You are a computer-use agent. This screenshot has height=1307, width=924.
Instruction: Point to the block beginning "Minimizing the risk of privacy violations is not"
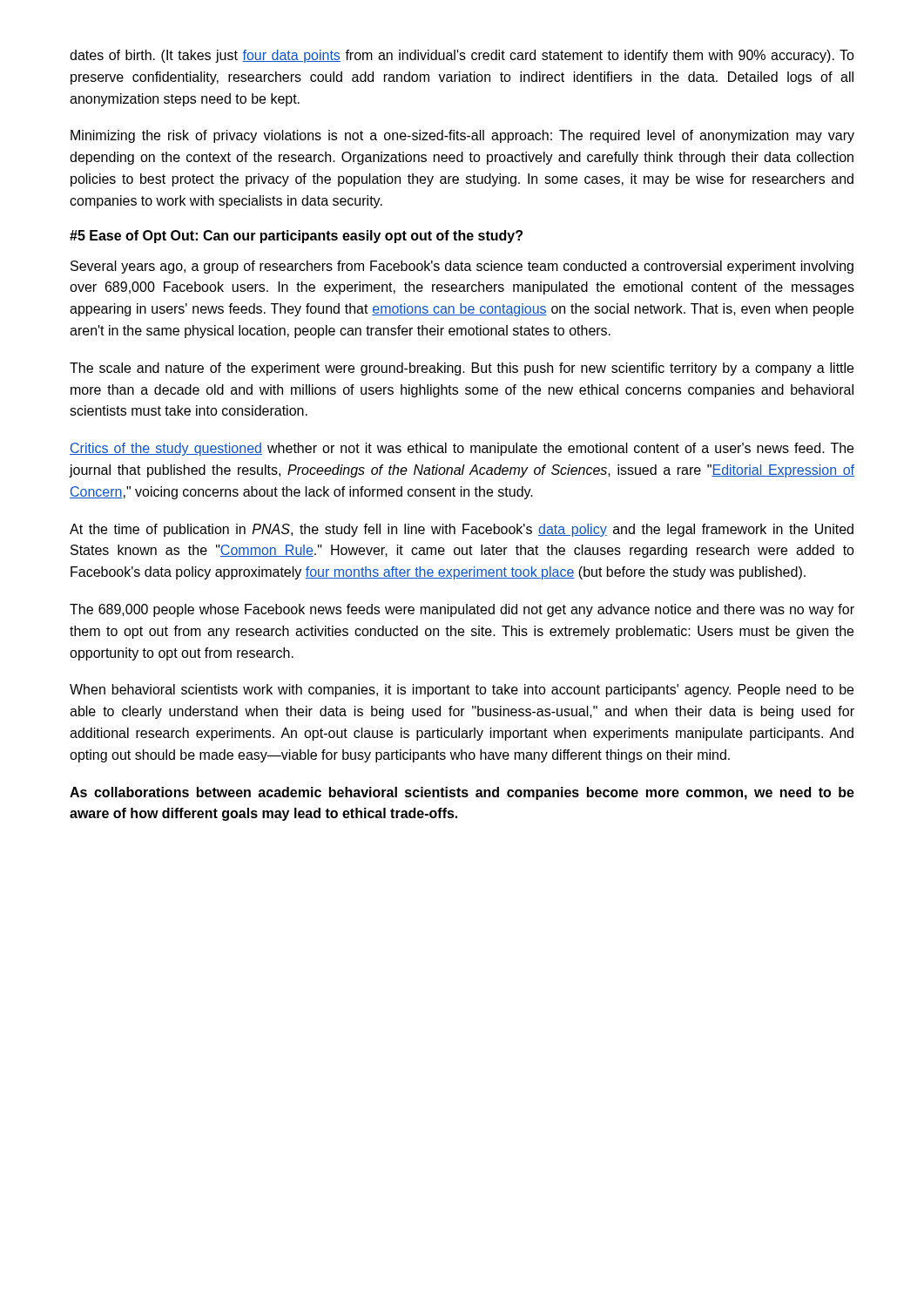(x=462, y=168)
